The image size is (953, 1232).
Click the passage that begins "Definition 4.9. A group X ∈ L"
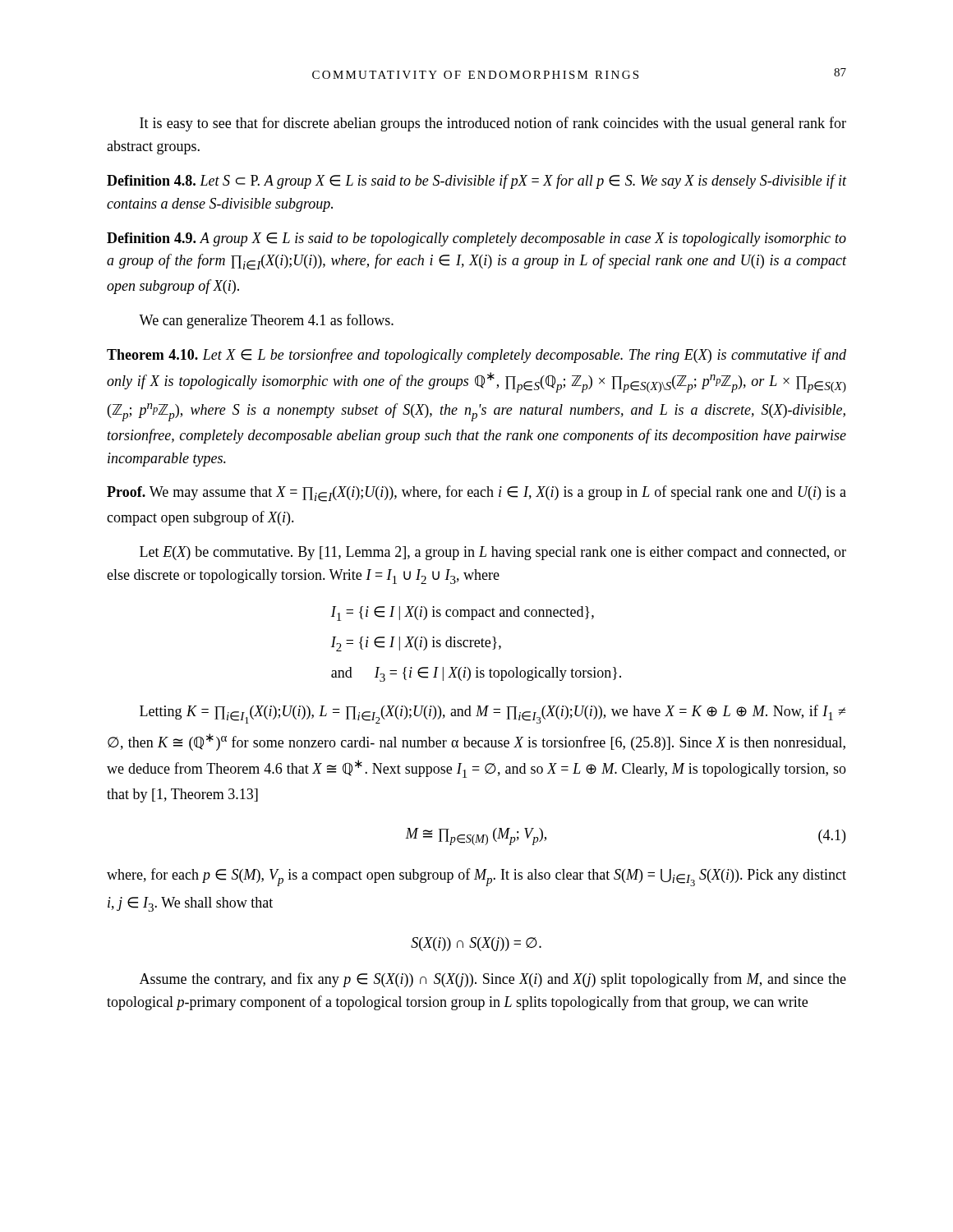tap(476, 263)
